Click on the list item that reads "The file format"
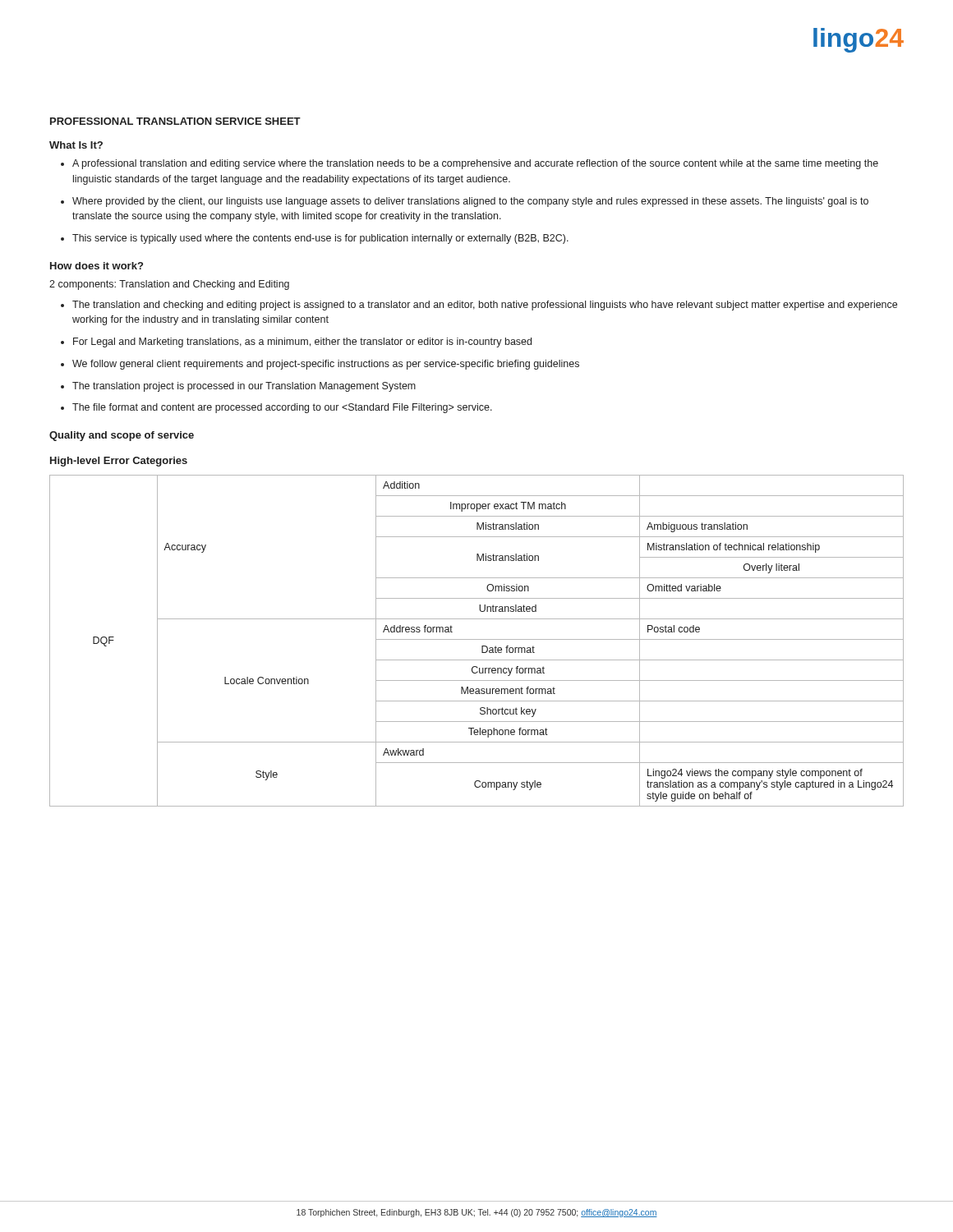This screenshot has width=953, height=1232. [x=282, y=408]
